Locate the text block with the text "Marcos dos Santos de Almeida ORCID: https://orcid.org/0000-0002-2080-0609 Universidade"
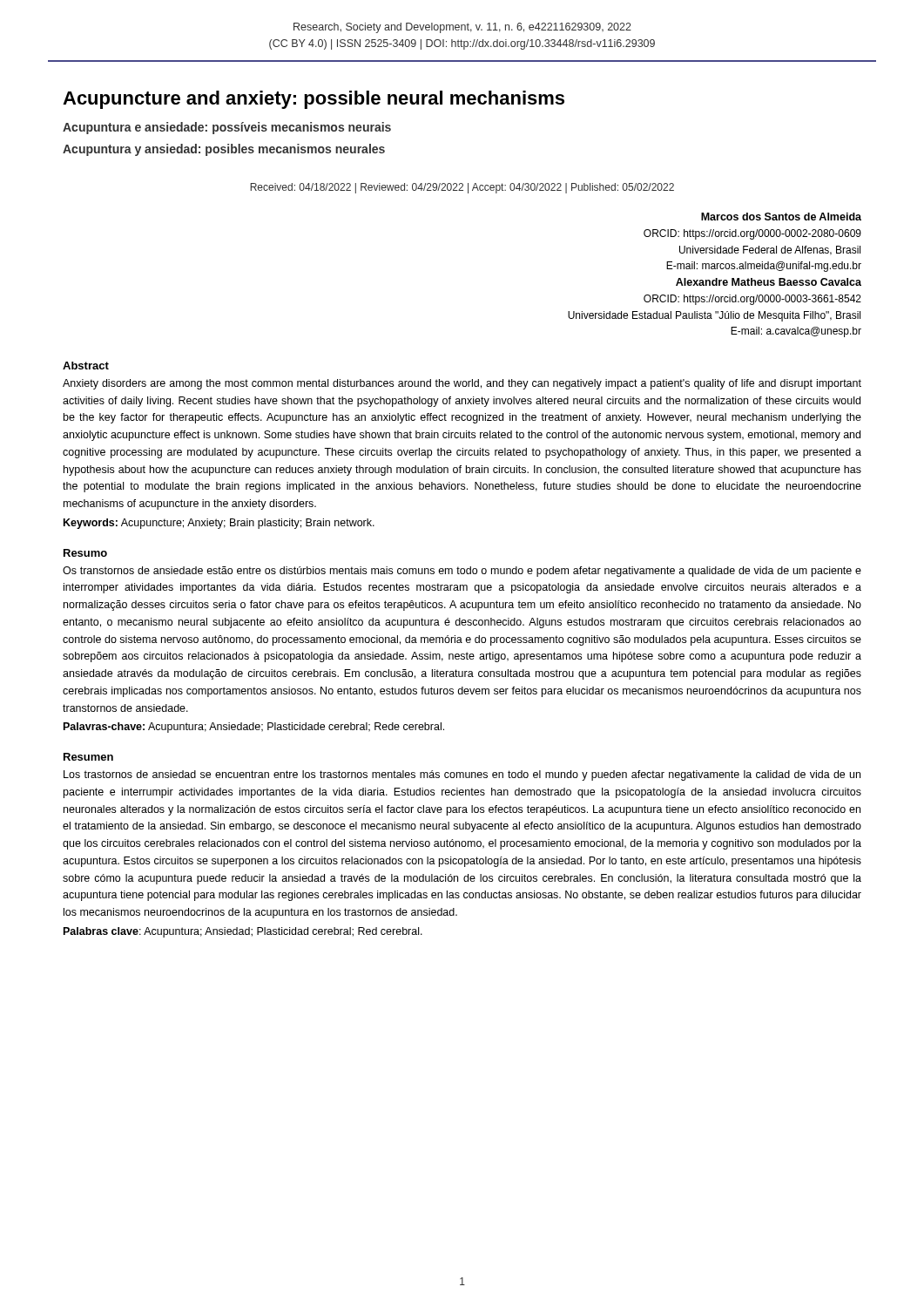 tap(714, 274)
